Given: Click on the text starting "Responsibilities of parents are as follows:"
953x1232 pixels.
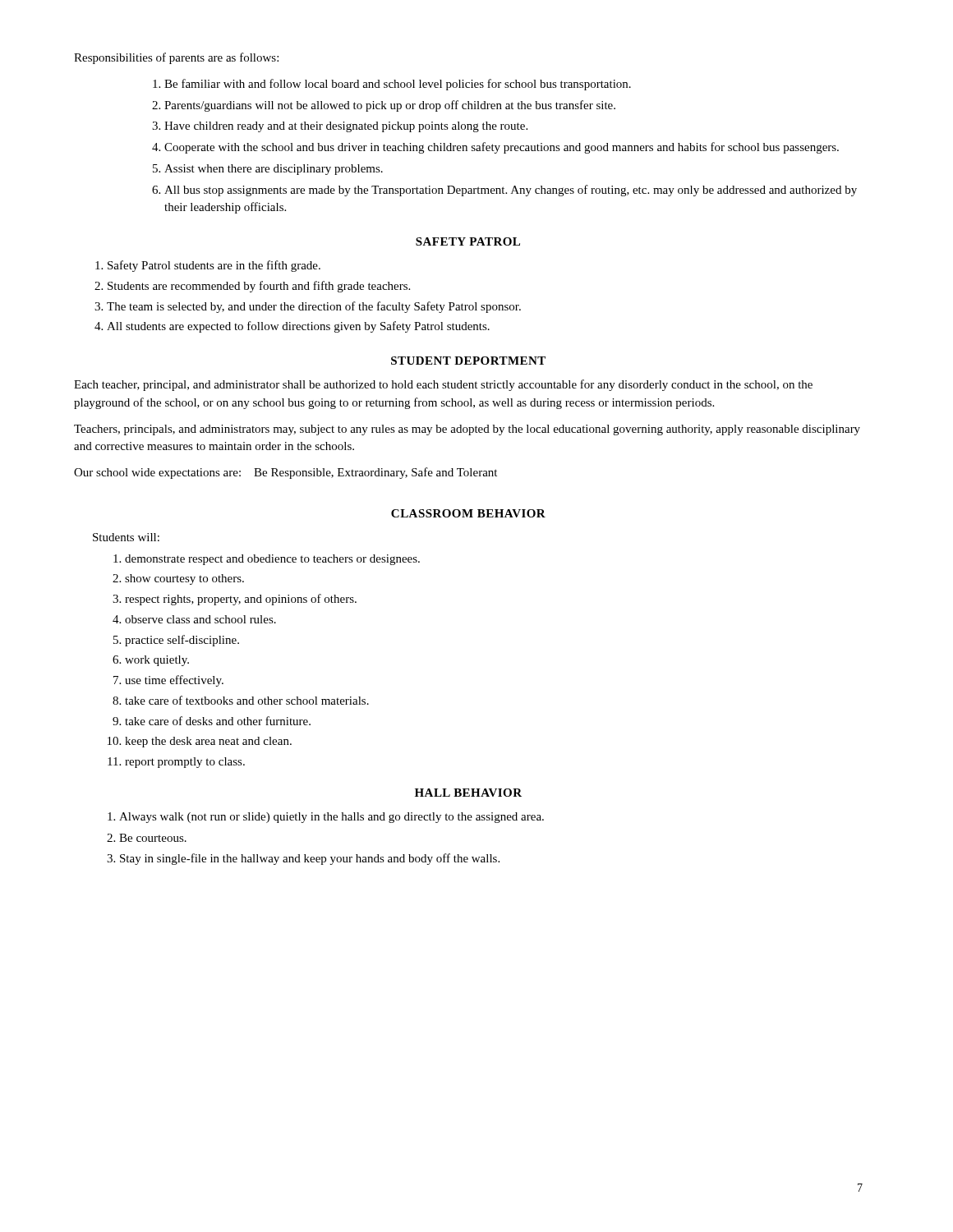Looking at the screenshot, I should tap(177, 57).
